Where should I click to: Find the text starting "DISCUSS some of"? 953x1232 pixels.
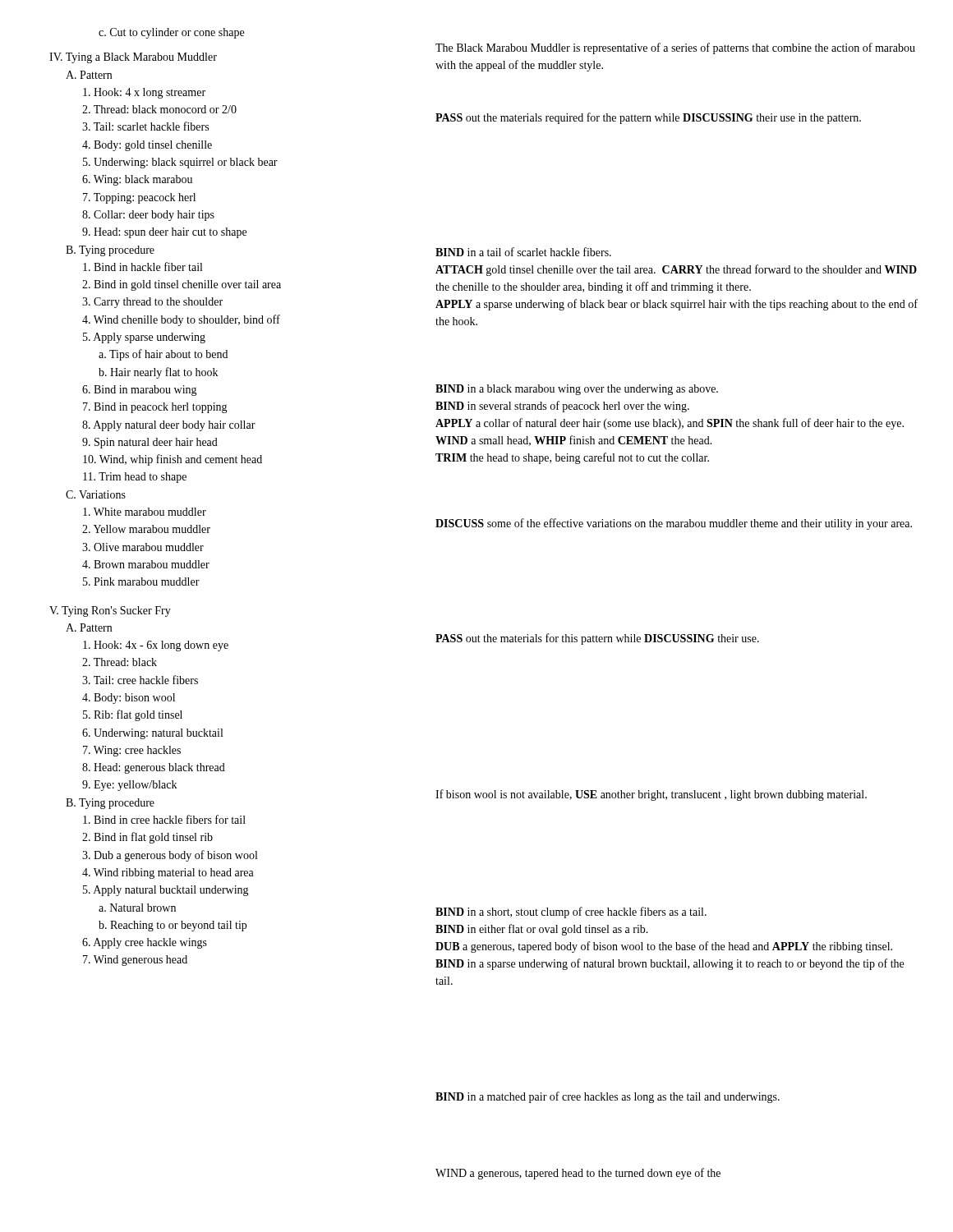coord(674,524)
